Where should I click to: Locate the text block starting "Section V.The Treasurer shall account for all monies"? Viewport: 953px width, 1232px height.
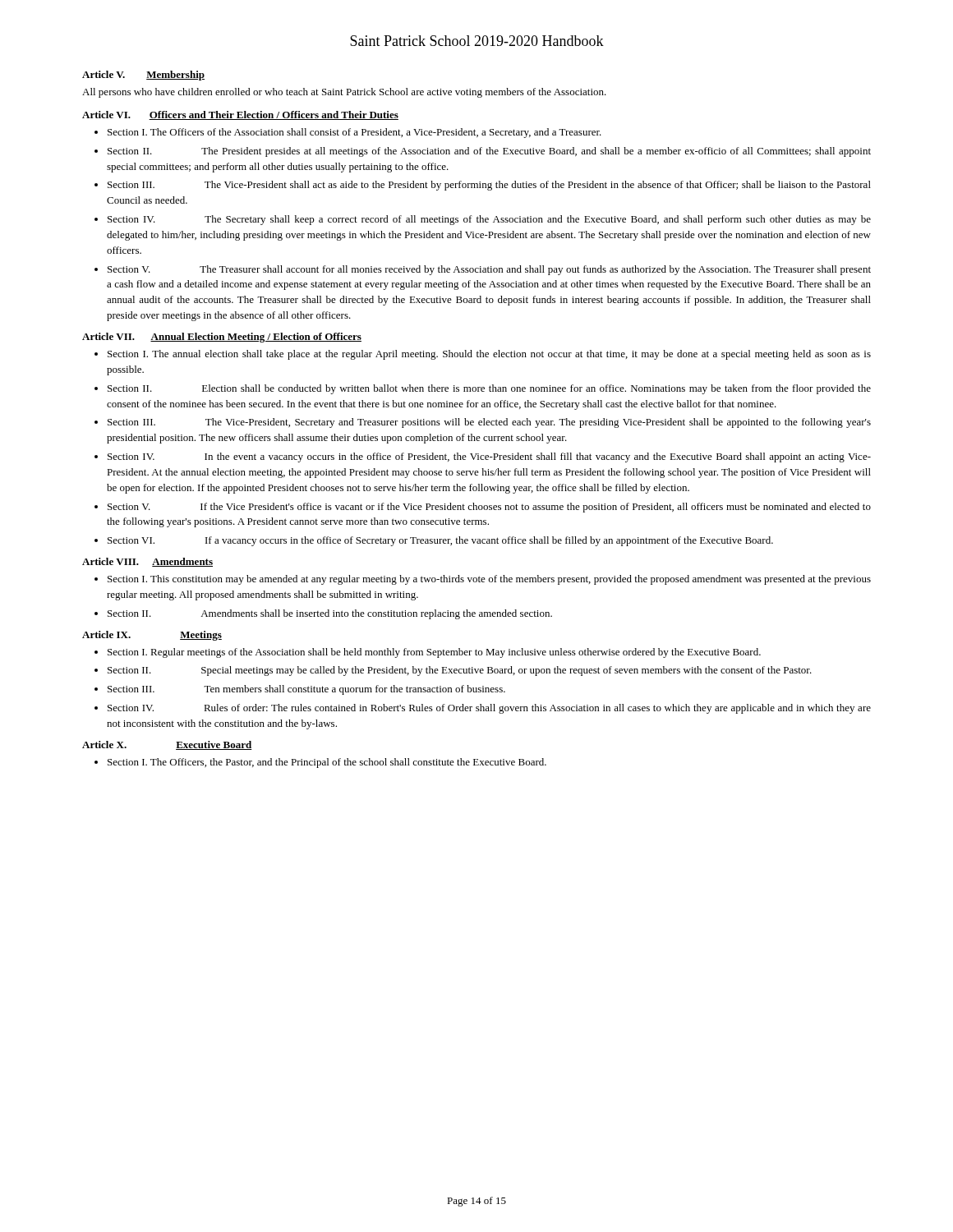(489, 292)
